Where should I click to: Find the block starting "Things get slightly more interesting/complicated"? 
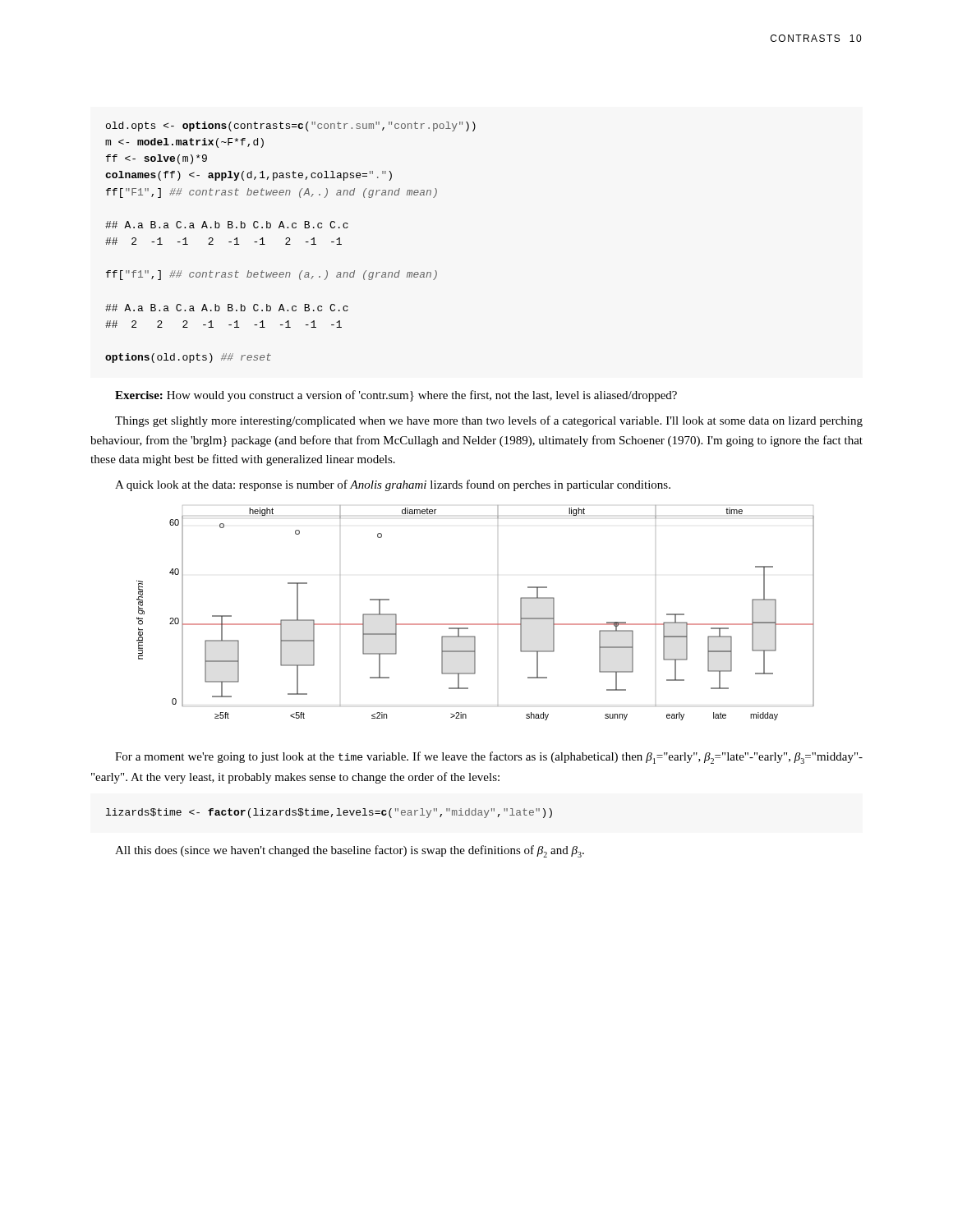[x=476, y=440]
